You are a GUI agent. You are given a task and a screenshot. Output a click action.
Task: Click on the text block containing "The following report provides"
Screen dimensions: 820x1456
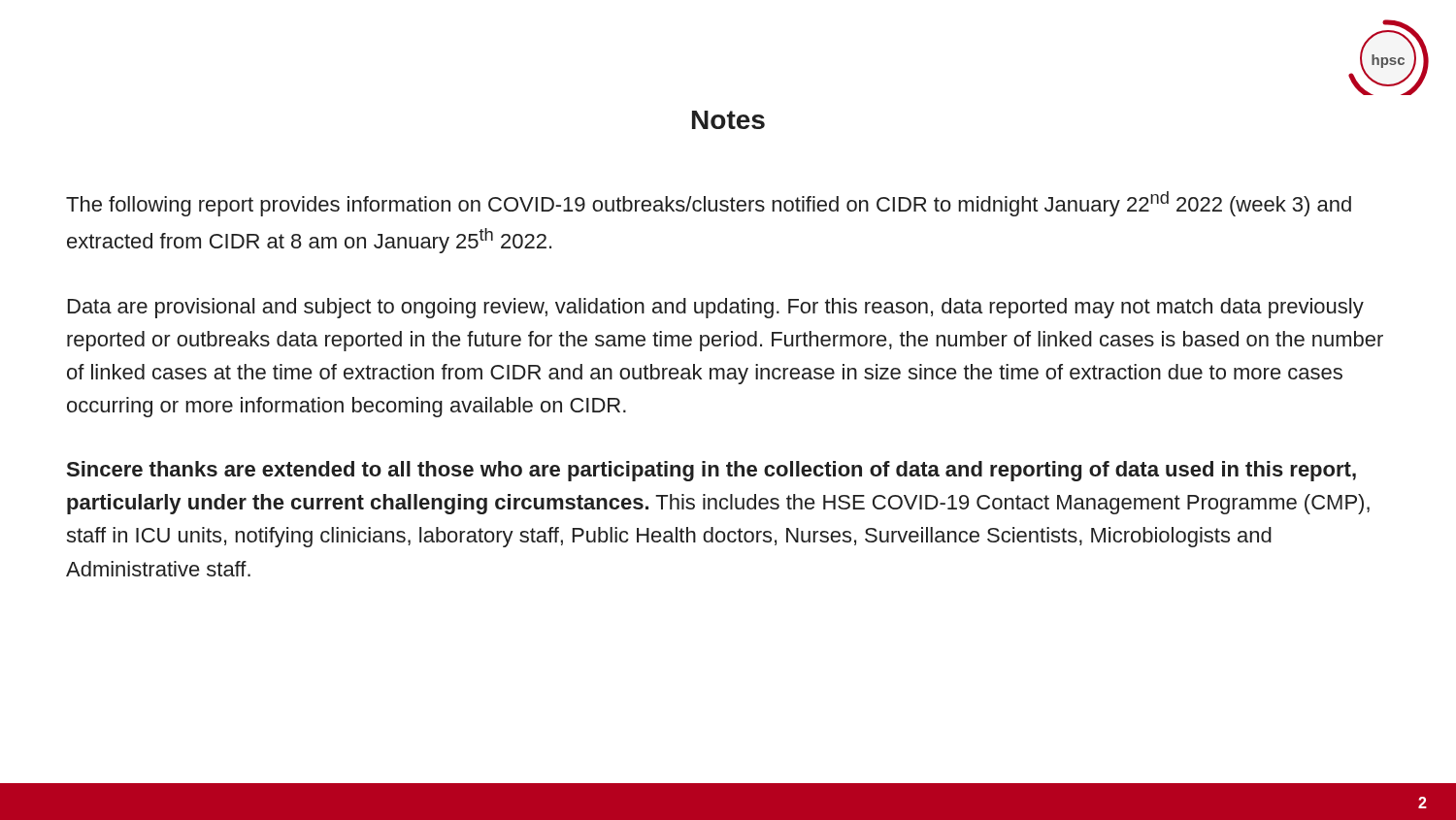click(x=709, y=221)
